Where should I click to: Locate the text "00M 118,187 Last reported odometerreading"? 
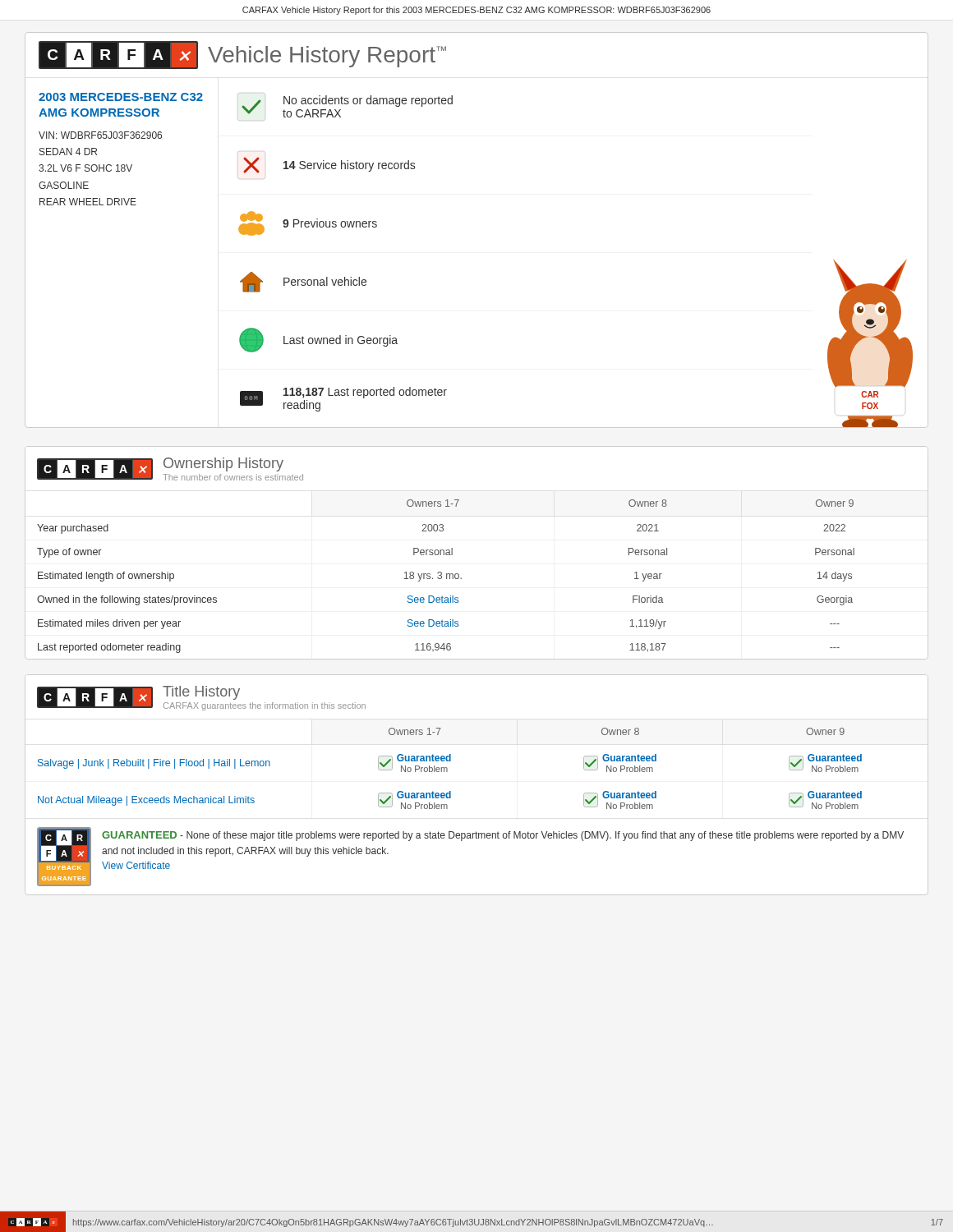[339, 398]
